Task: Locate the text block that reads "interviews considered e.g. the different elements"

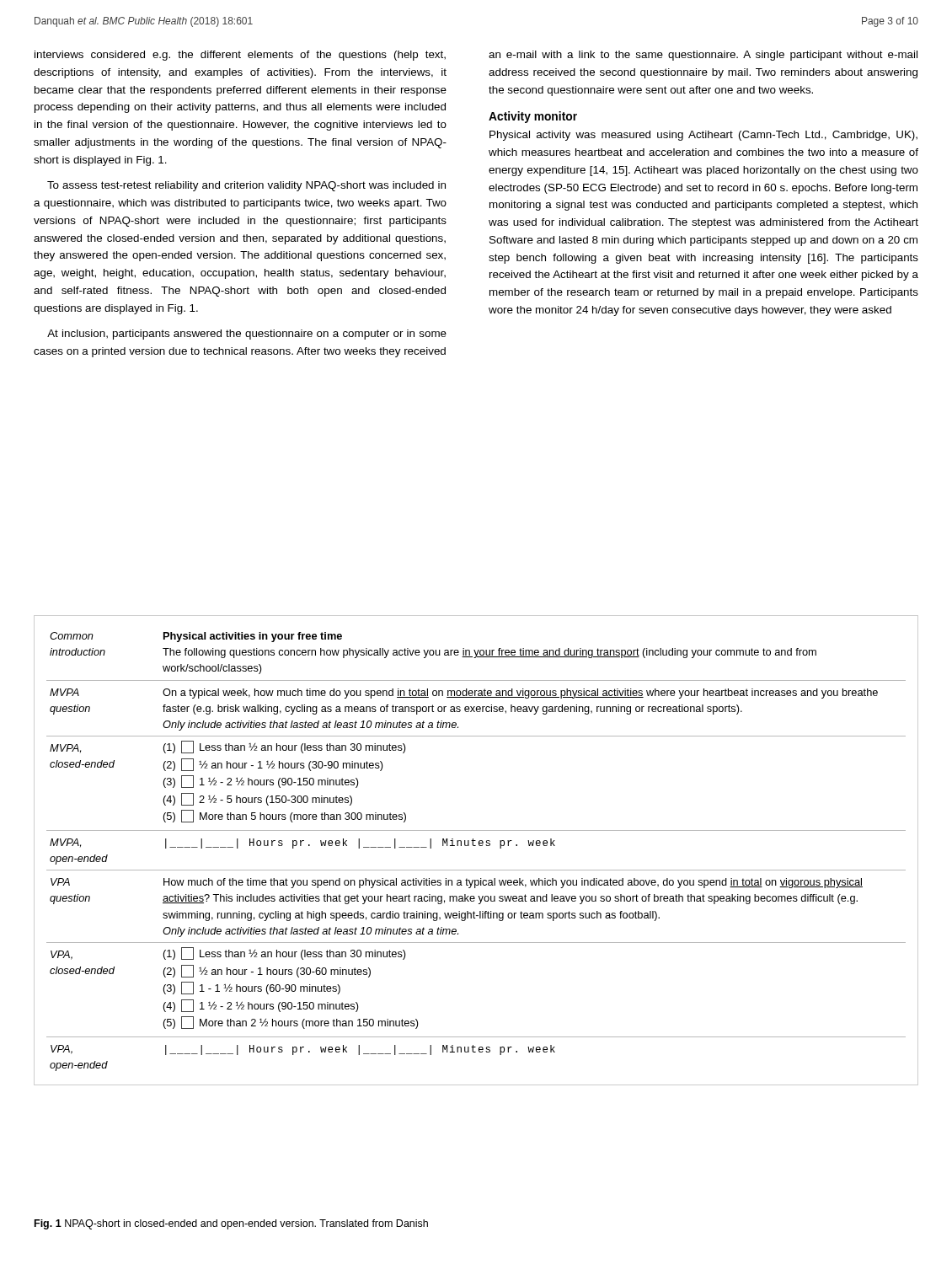Action: point(240,107)
